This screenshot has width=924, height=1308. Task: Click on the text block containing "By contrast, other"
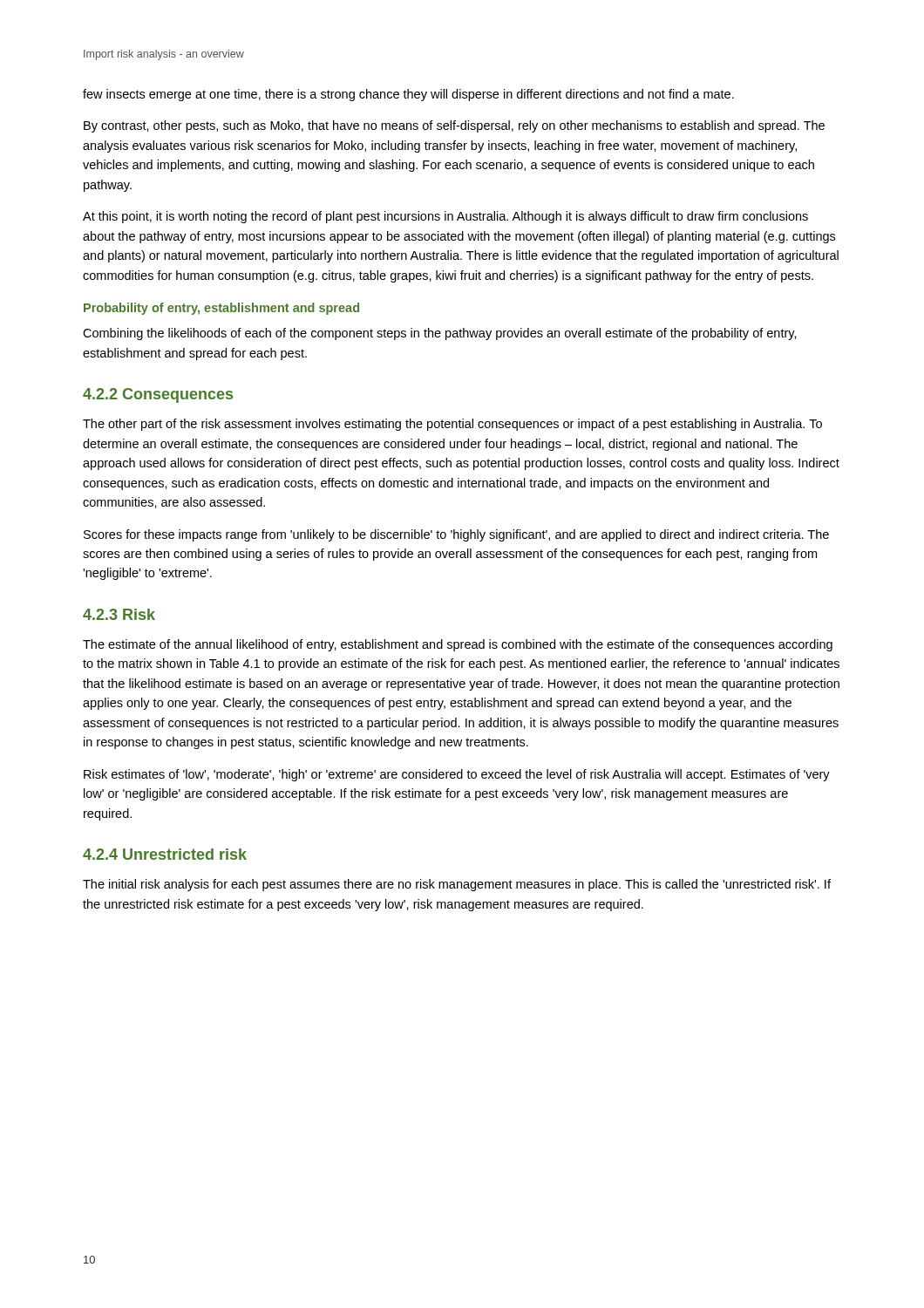454,155
